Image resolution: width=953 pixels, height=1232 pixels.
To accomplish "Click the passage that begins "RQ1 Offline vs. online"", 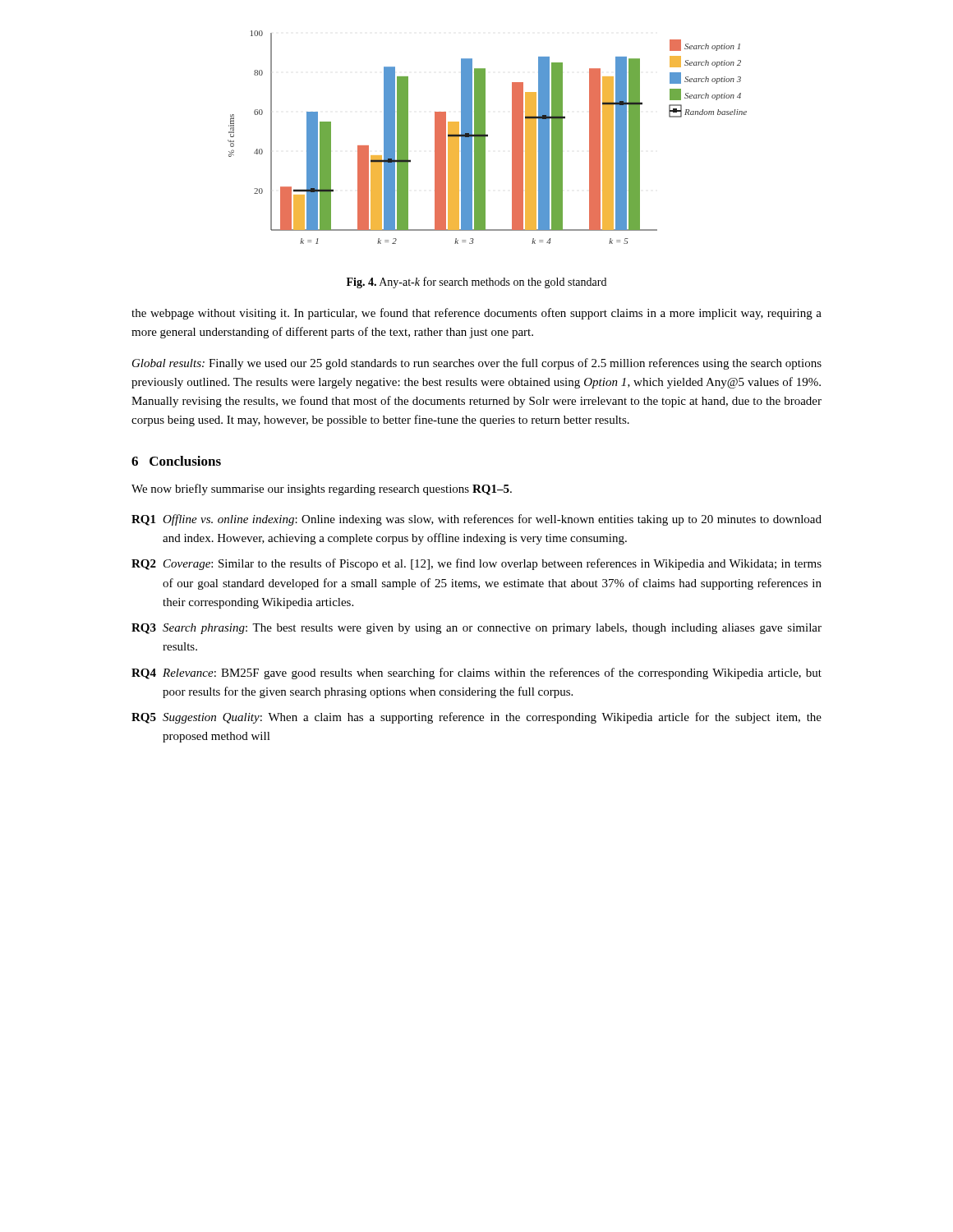I will point(476,529).
